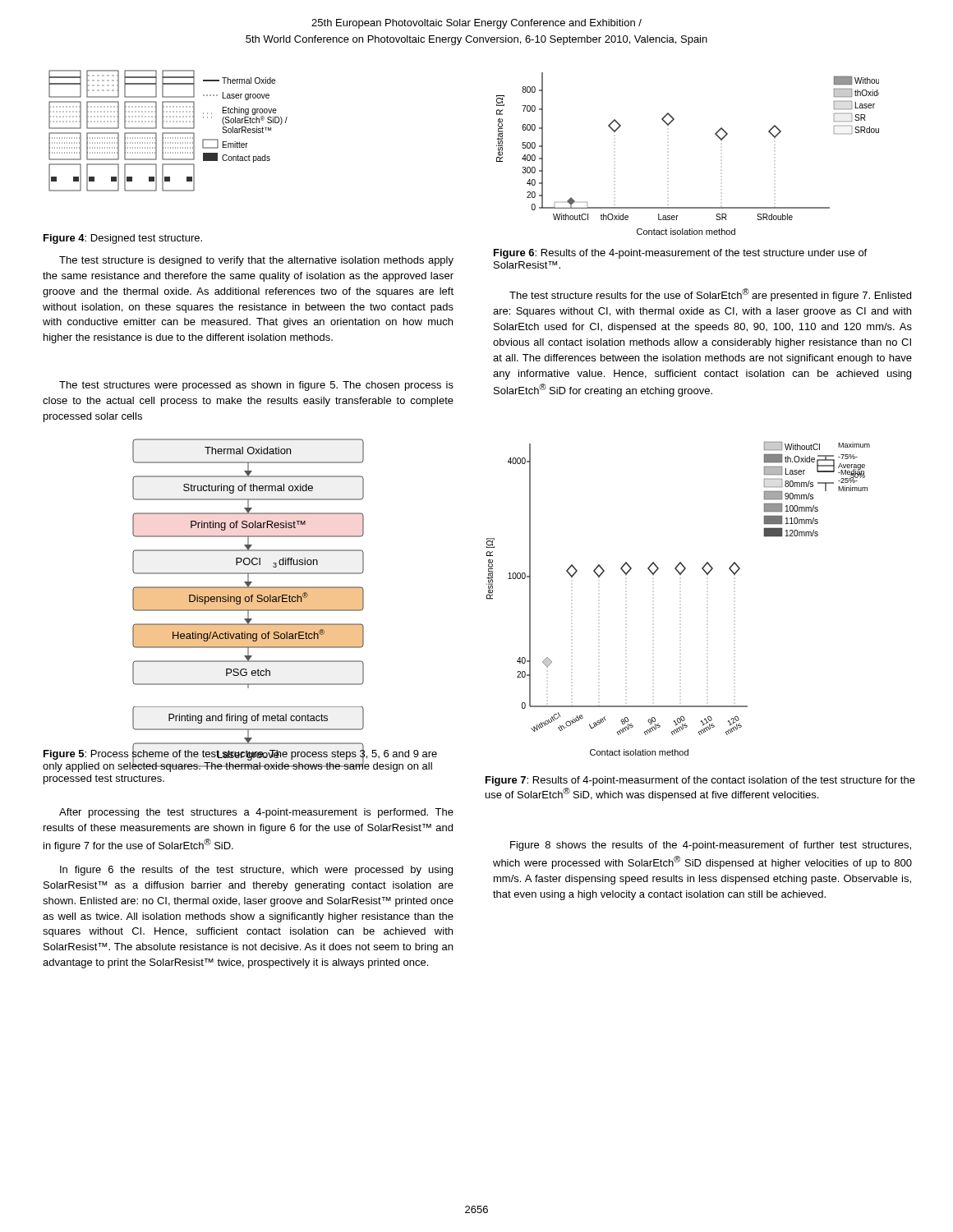Click the passage that begins "The test structures were processed as"
This screenshot has height=1232, width=953.
(248, 400)
